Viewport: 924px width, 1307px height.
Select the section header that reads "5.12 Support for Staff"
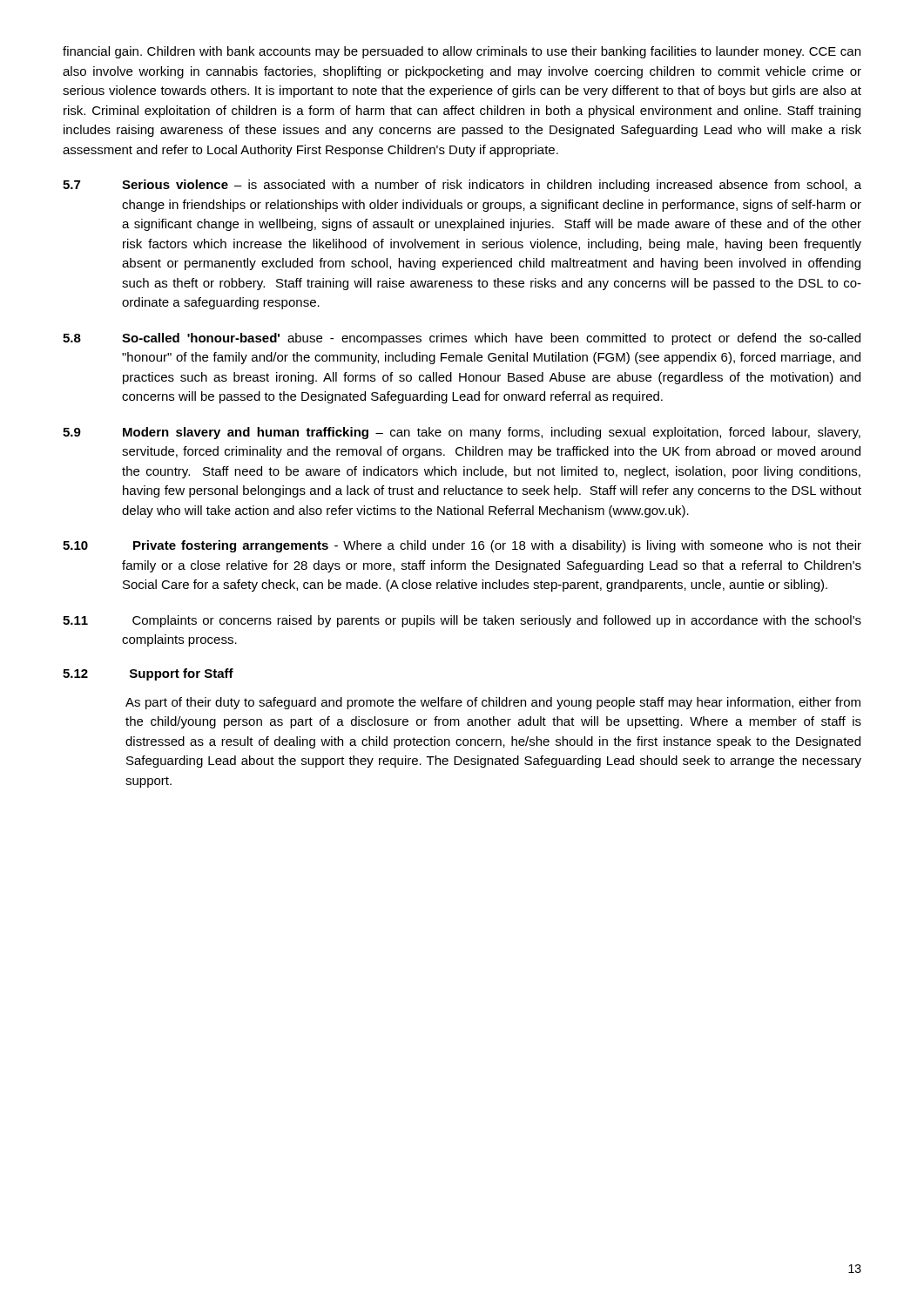[x=148, y=674]
